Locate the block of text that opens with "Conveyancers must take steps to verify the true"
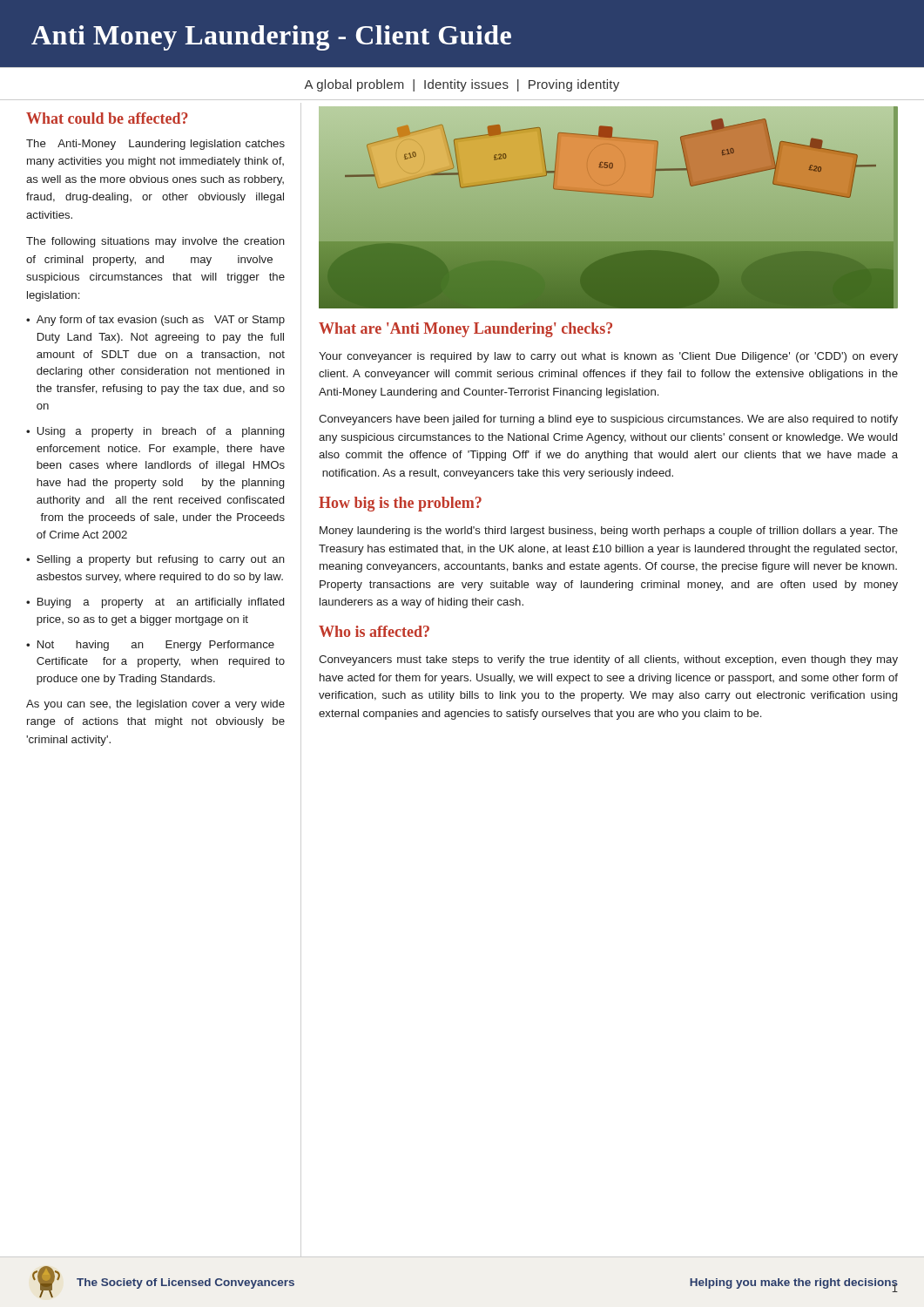924x1307 pixels. point(608,686)
